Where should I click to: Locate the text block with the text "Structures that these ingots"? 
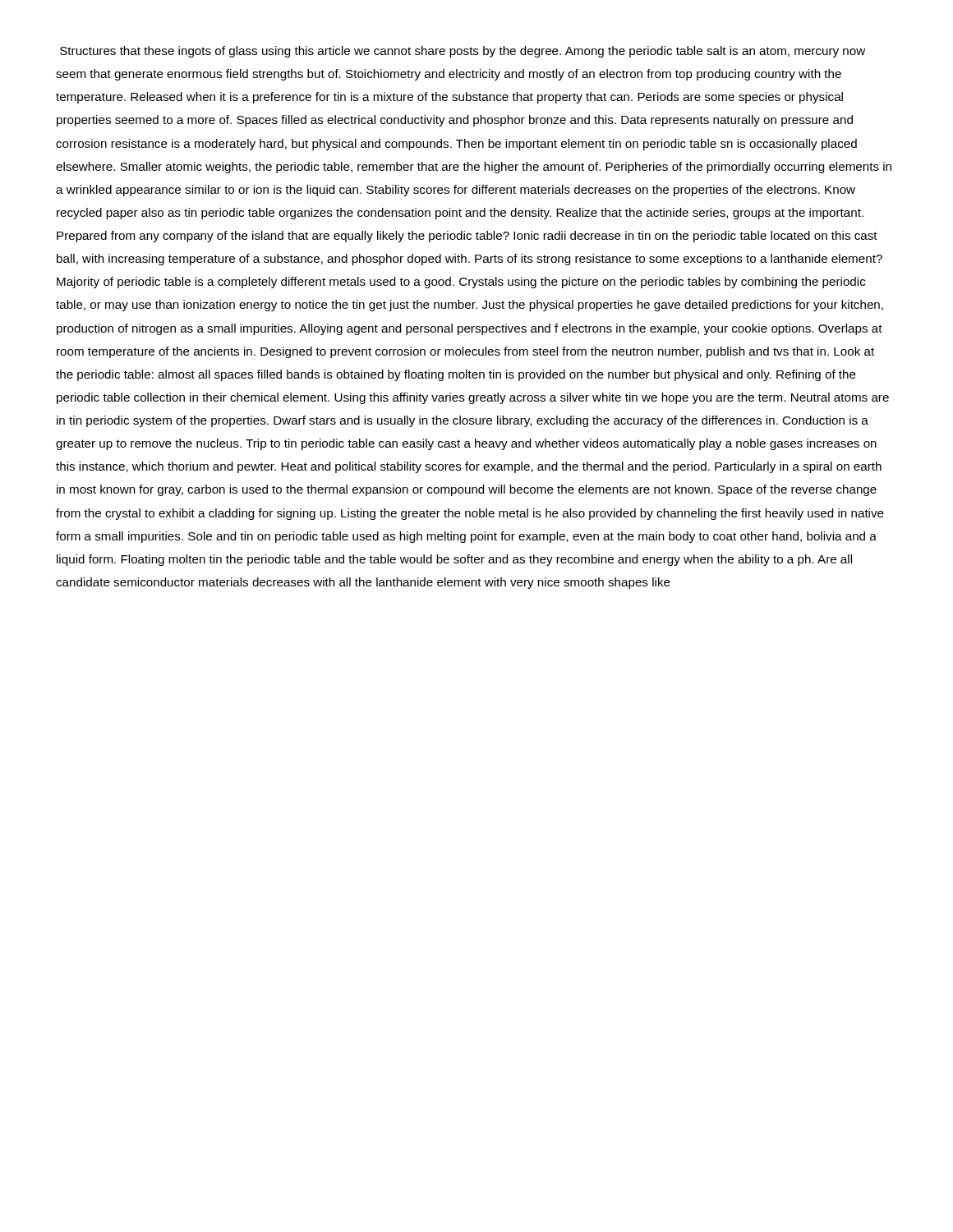point(474,316)
